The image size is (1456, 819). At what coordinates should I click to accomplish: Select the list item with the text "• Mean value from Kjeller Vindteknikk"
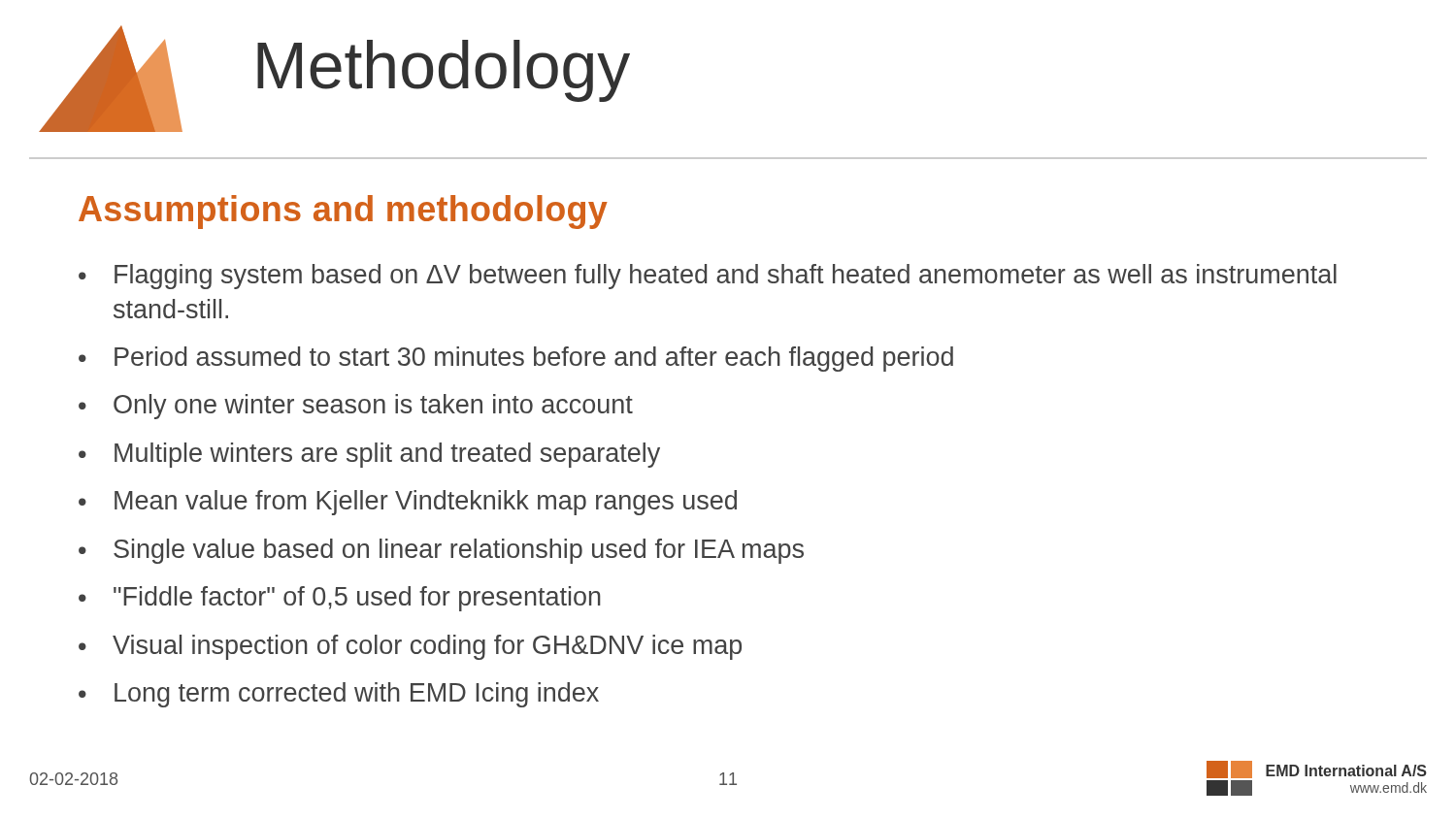718,502
